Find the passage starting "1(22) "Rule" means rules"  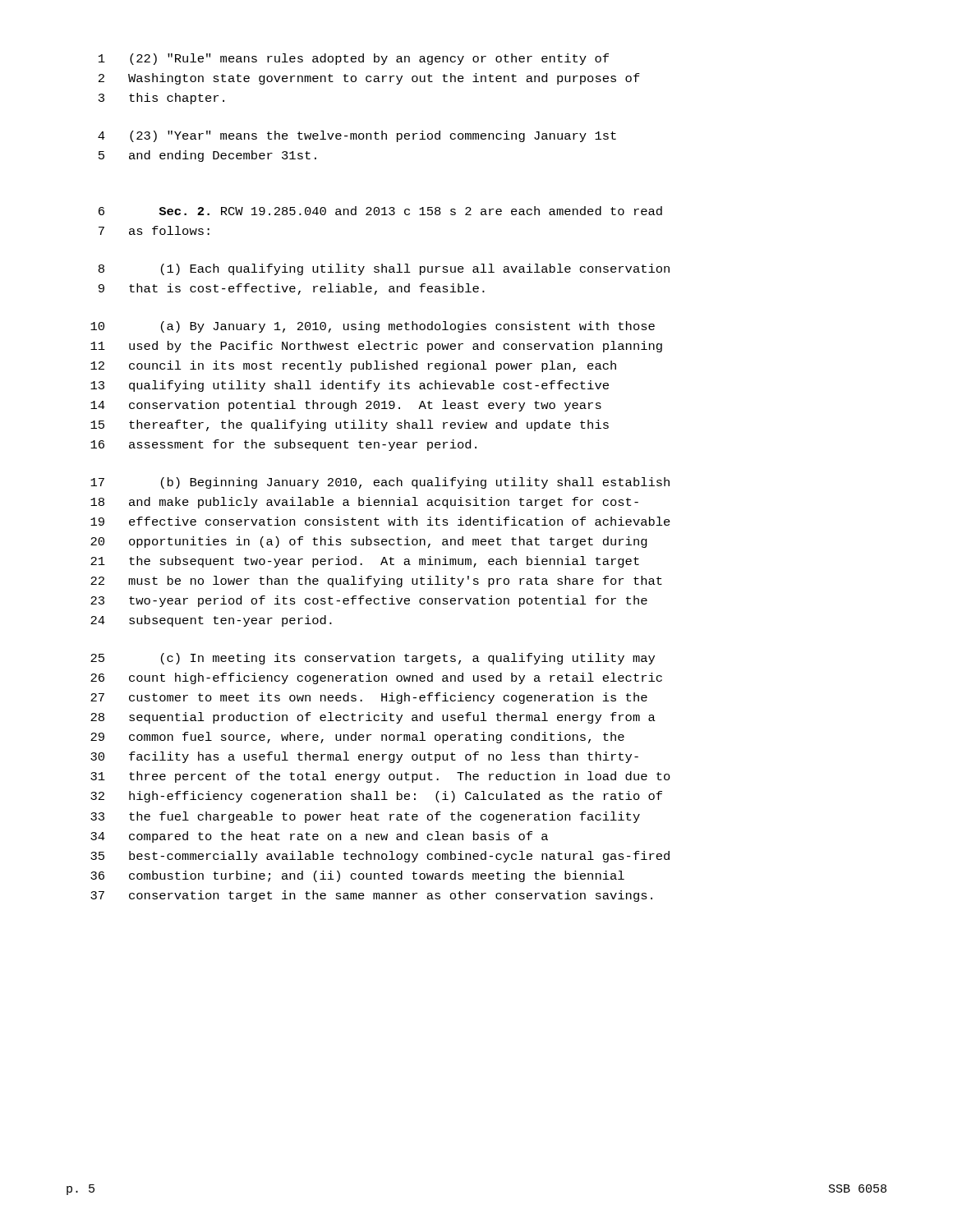476,79
